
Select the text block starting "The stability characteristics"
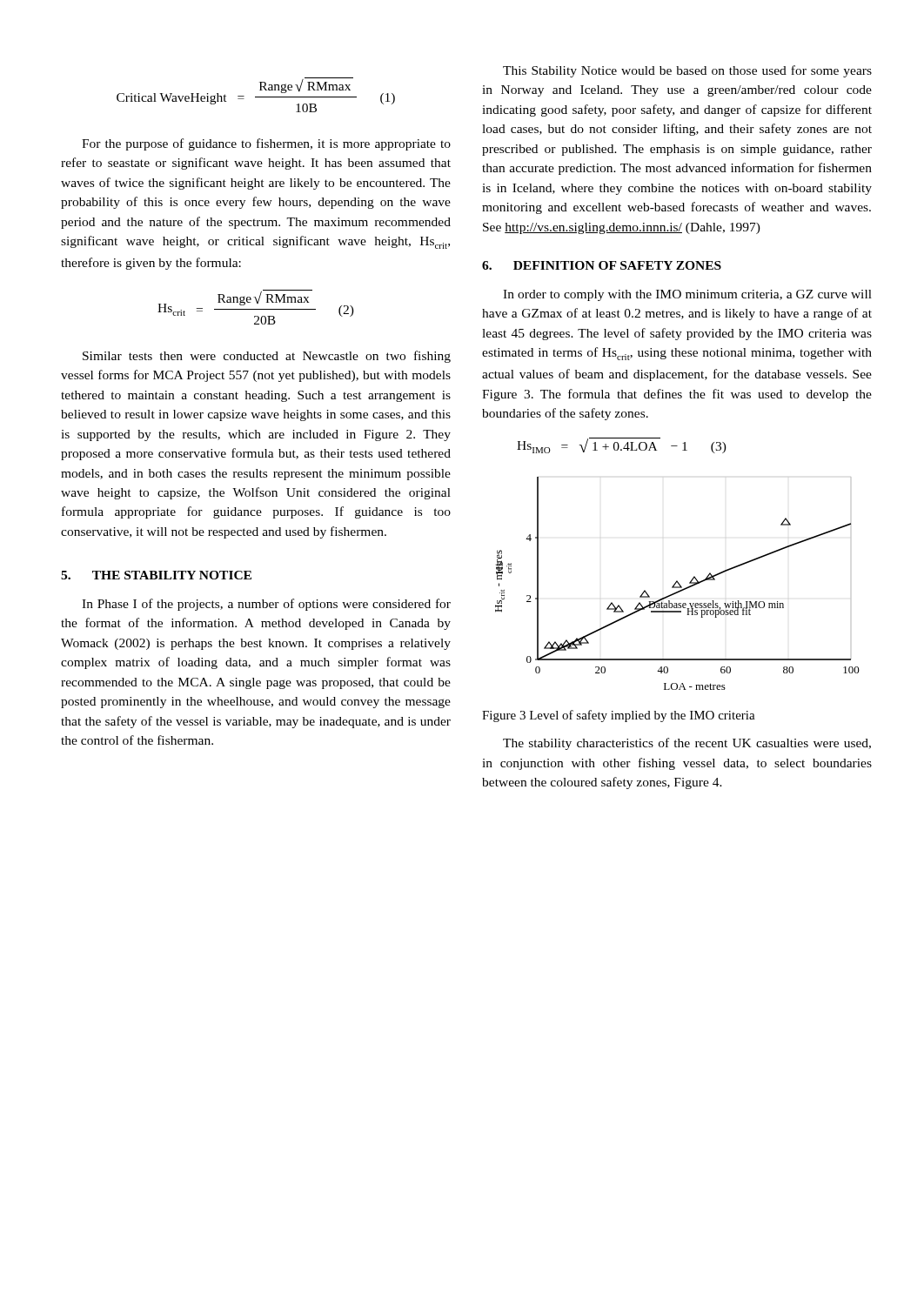[677, 763]
